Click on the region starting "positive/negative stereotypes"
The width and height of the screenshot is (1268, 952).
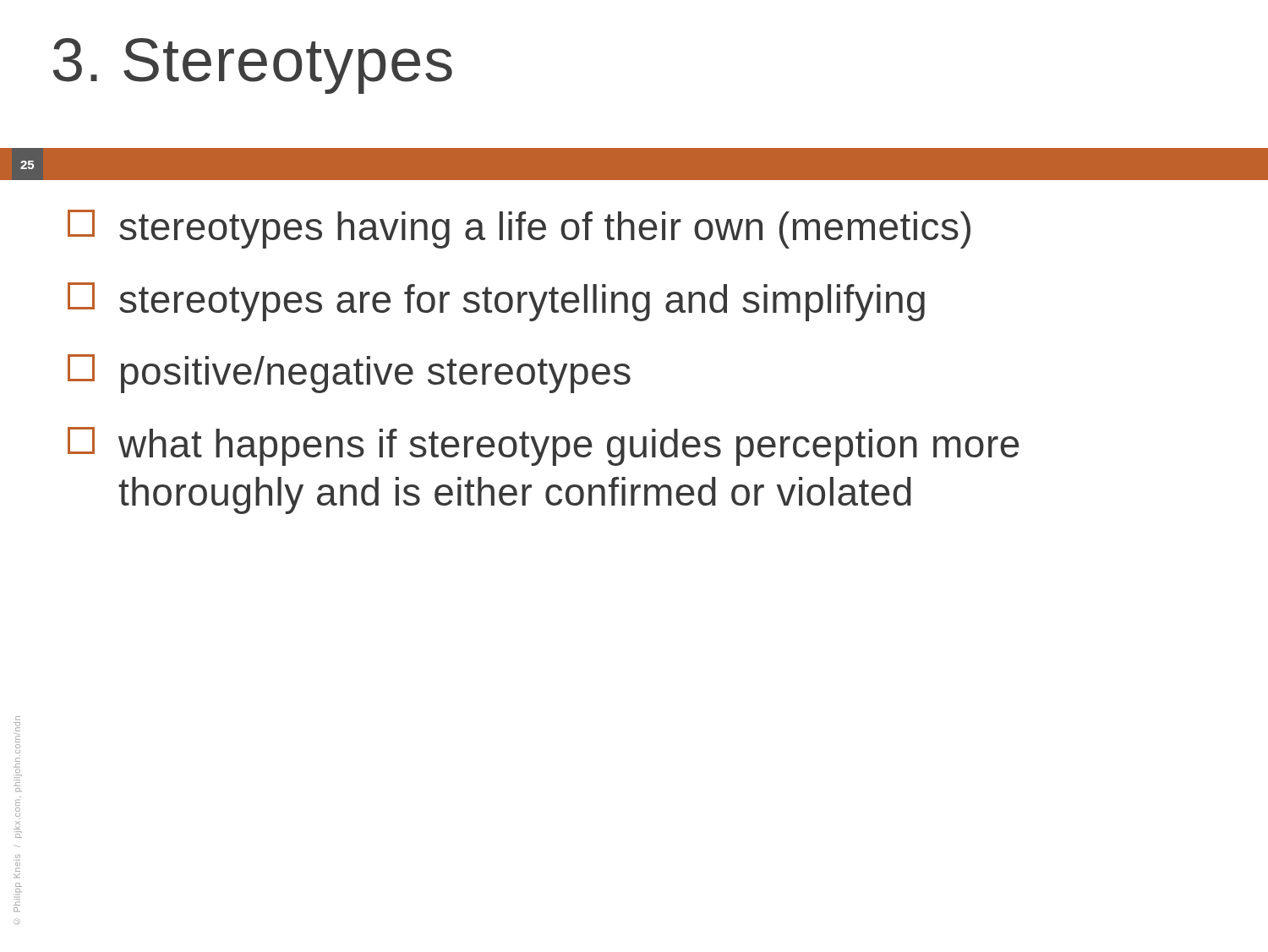point(350,372)
